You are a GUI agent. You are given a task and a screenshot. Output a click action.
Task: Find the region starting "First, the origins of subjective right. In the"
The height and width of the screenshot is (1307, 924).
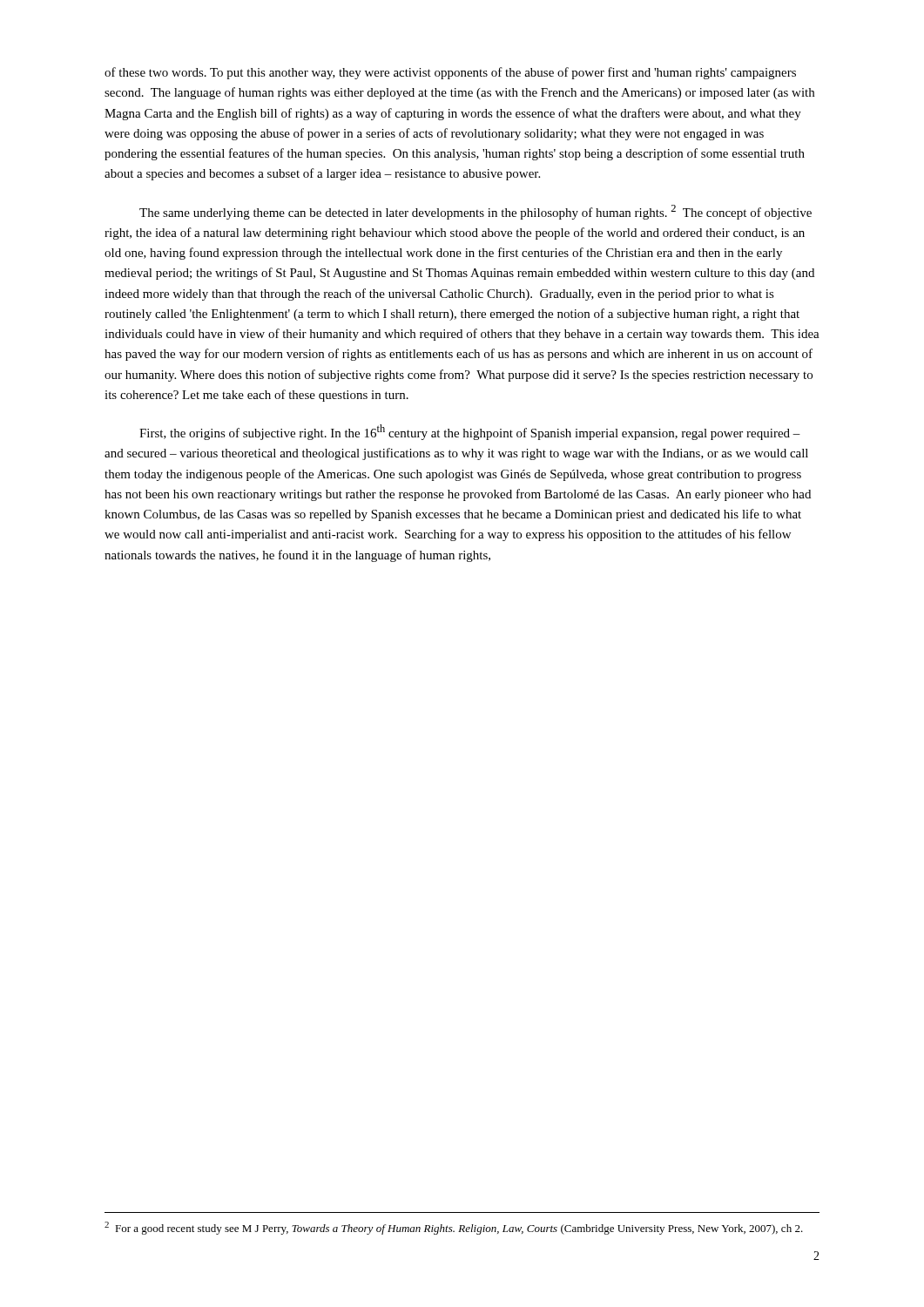(458, 492)
